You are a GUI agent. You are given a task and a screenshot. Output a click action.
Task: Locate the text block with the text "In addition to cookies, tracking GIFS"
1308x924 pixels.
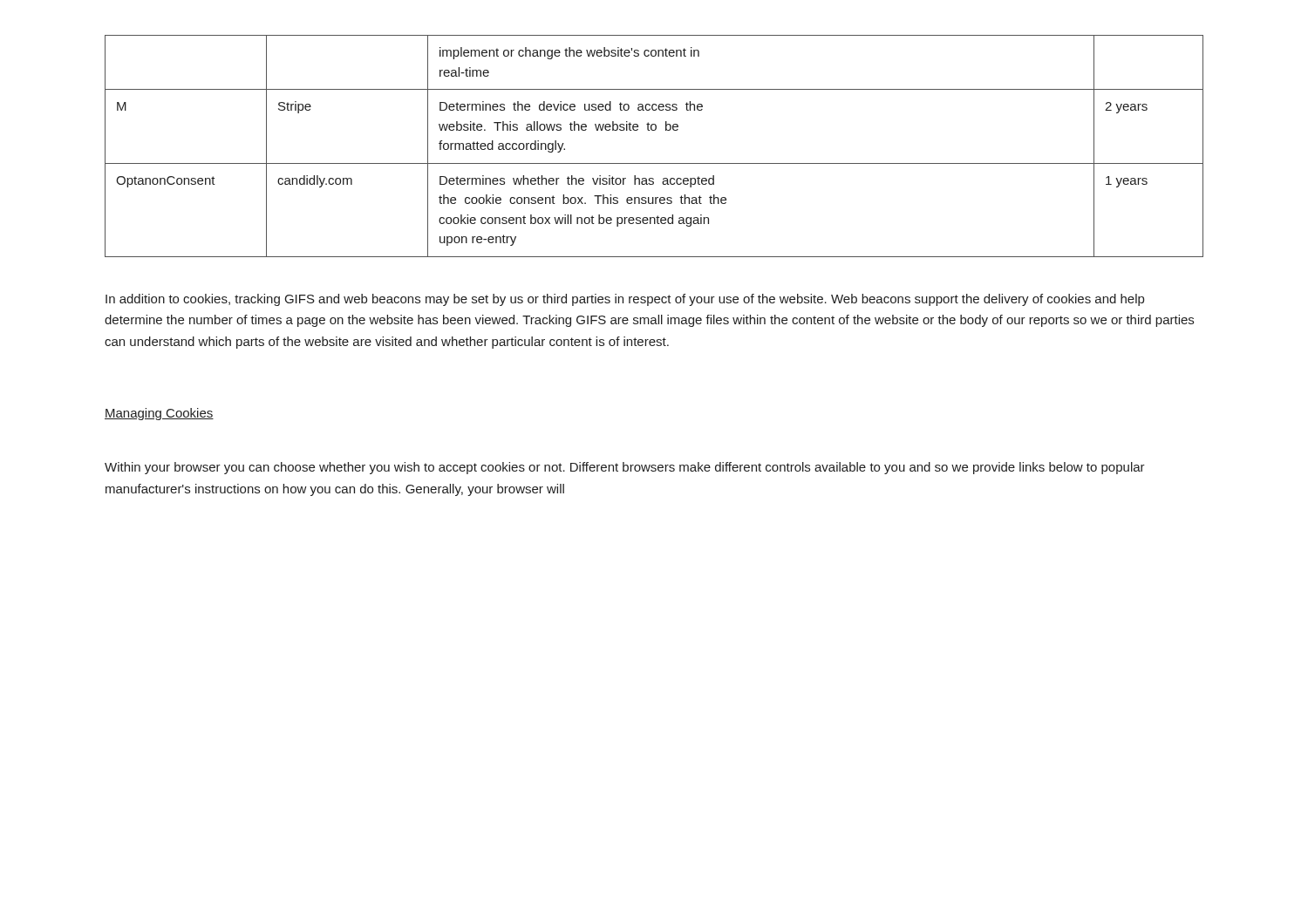click(654, 320)
